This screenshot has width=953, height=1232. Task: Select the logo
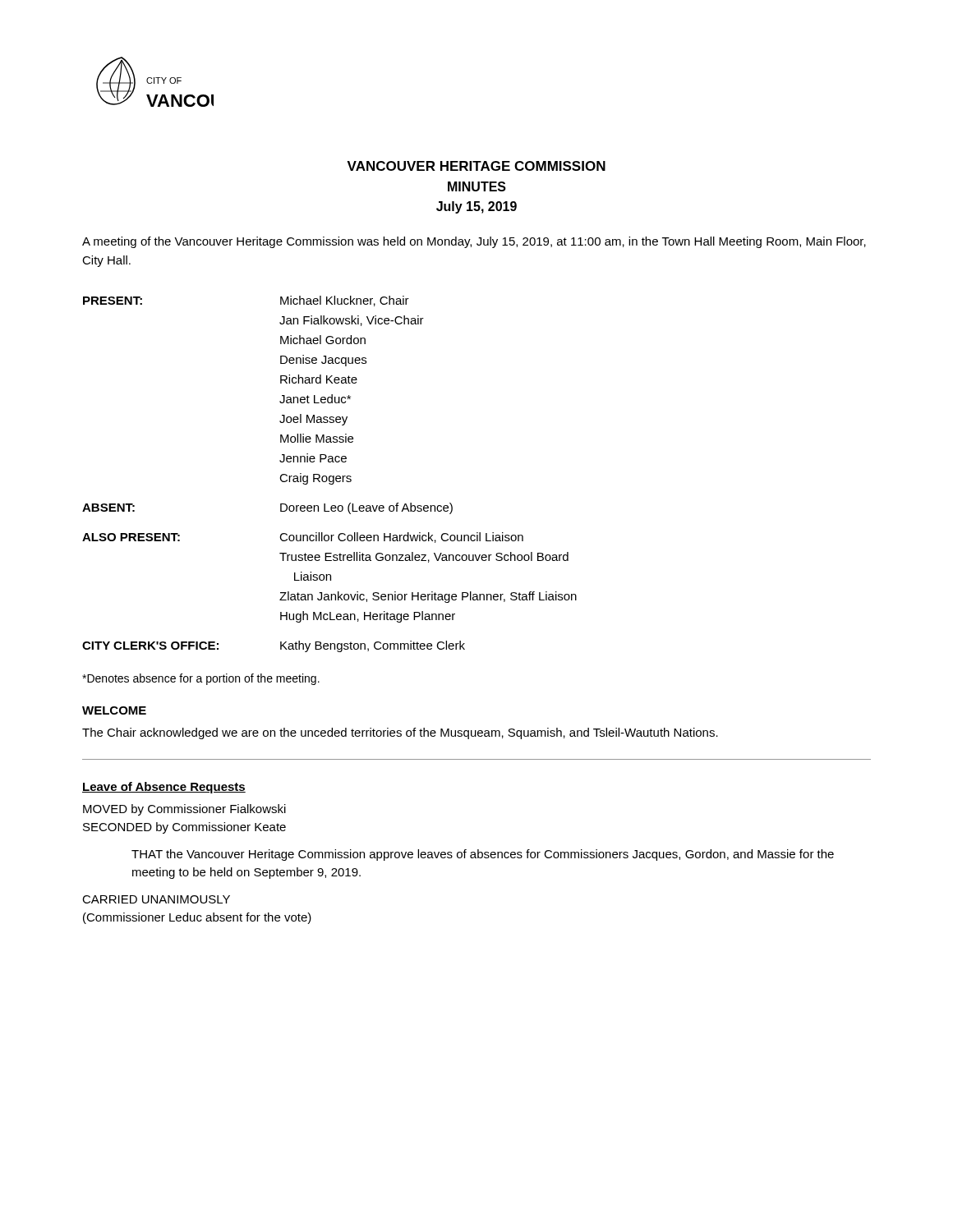pos(476,92)
